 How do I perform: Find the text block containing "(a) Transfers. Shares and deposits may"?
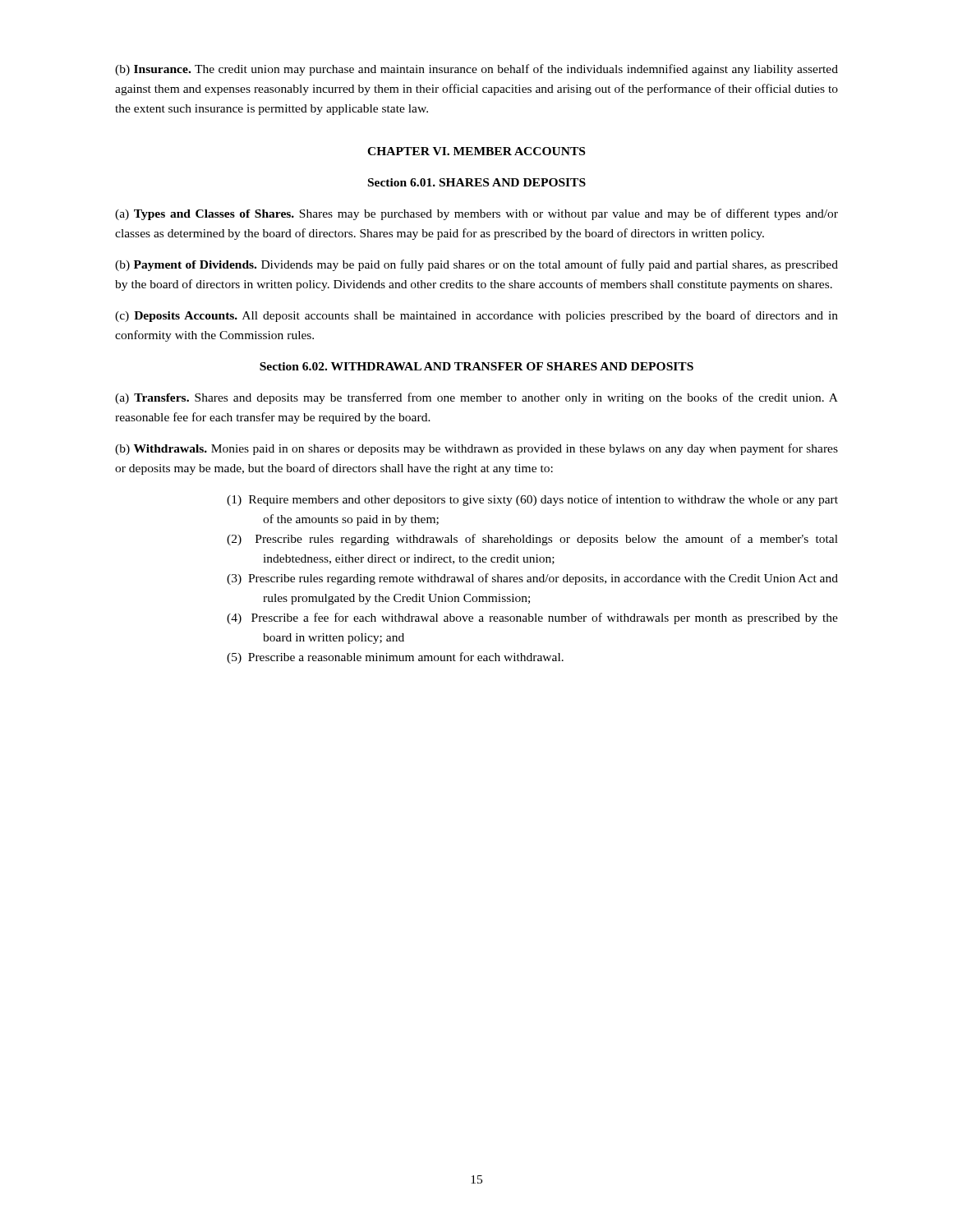tap(476, 408)
